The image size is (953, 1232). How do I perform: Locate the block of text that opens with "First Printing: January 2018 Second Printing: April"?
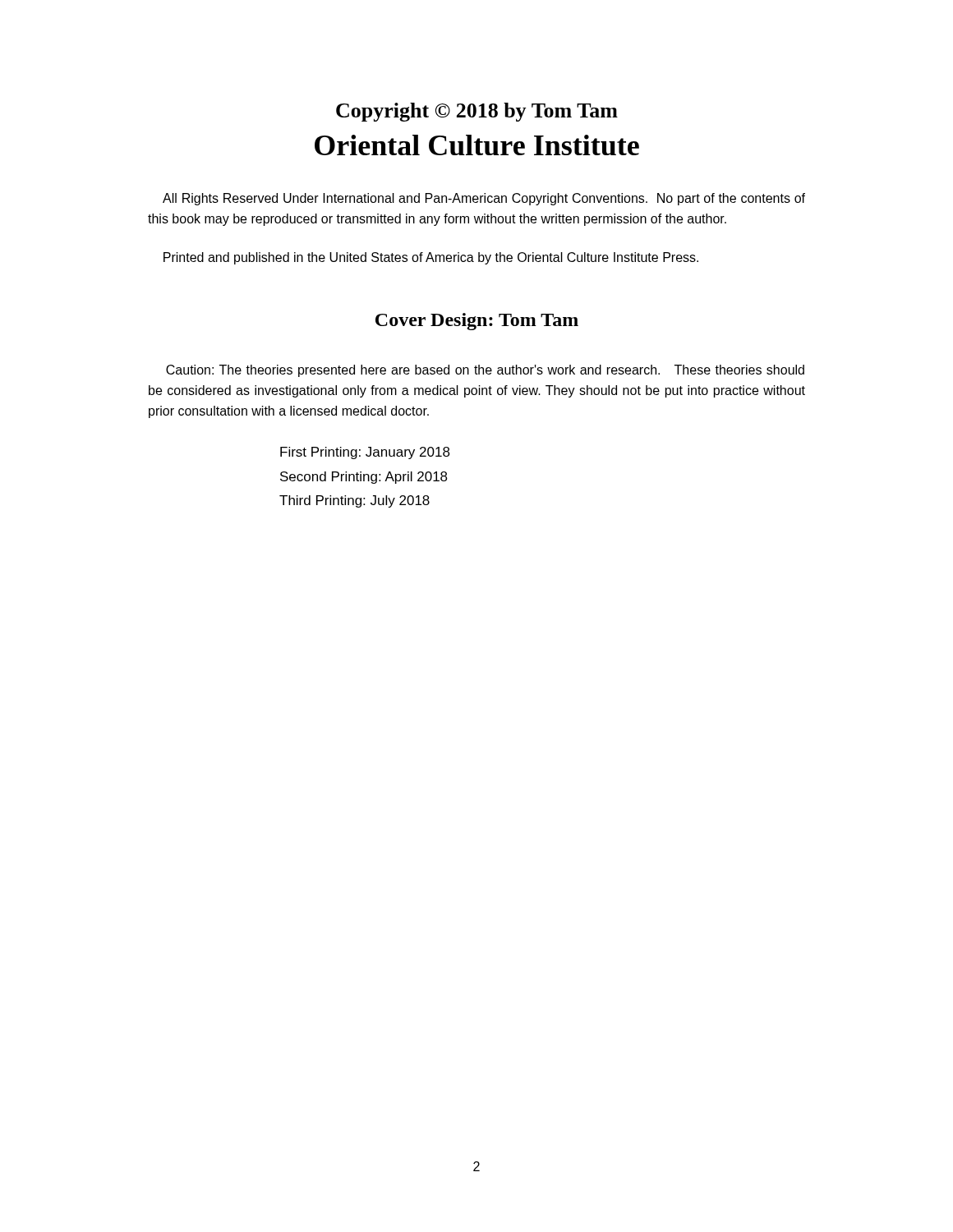point(365,476)
